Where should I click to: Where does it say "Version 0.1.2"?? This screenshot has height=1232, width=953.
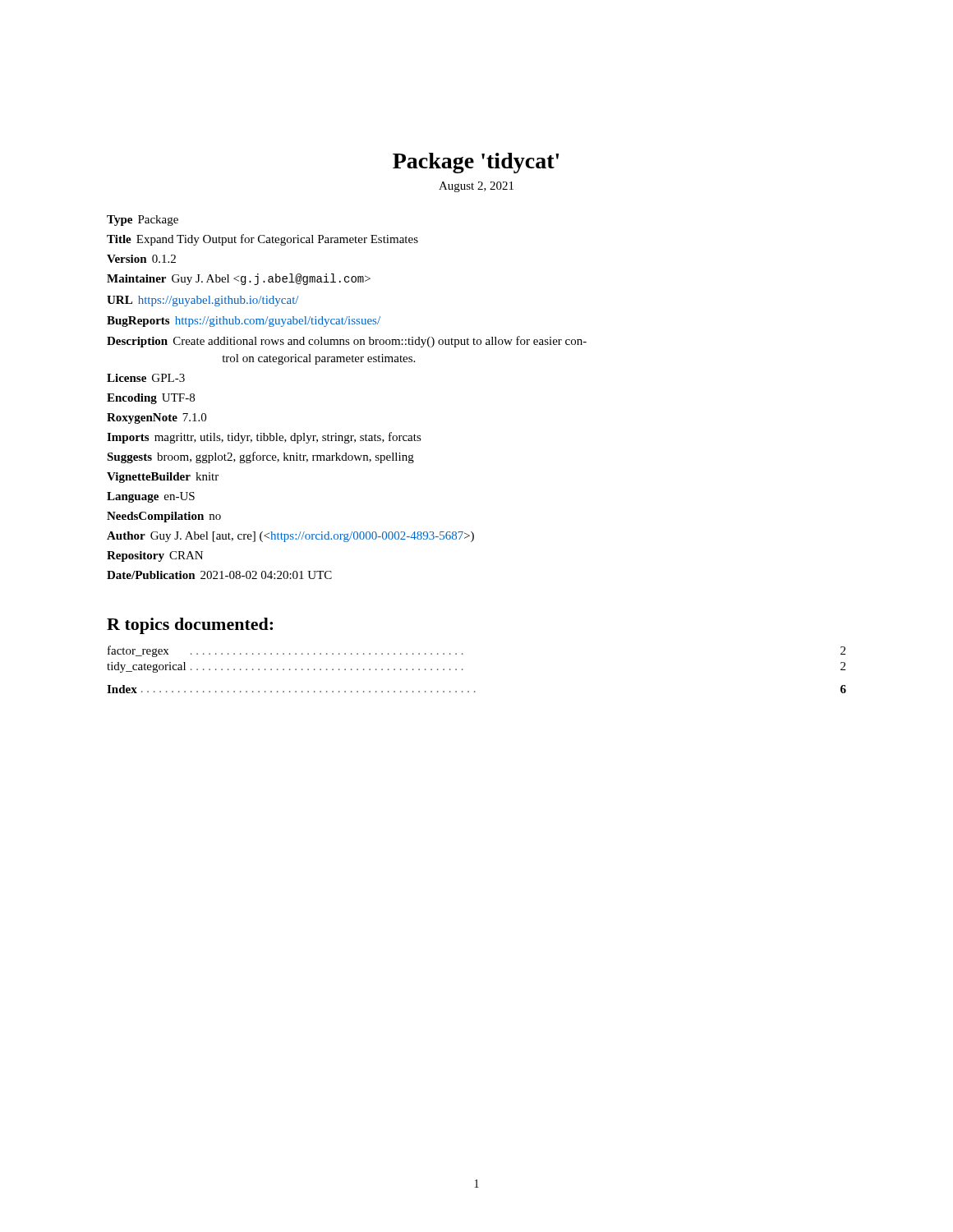pyautogui.click(x=141, y=259)
